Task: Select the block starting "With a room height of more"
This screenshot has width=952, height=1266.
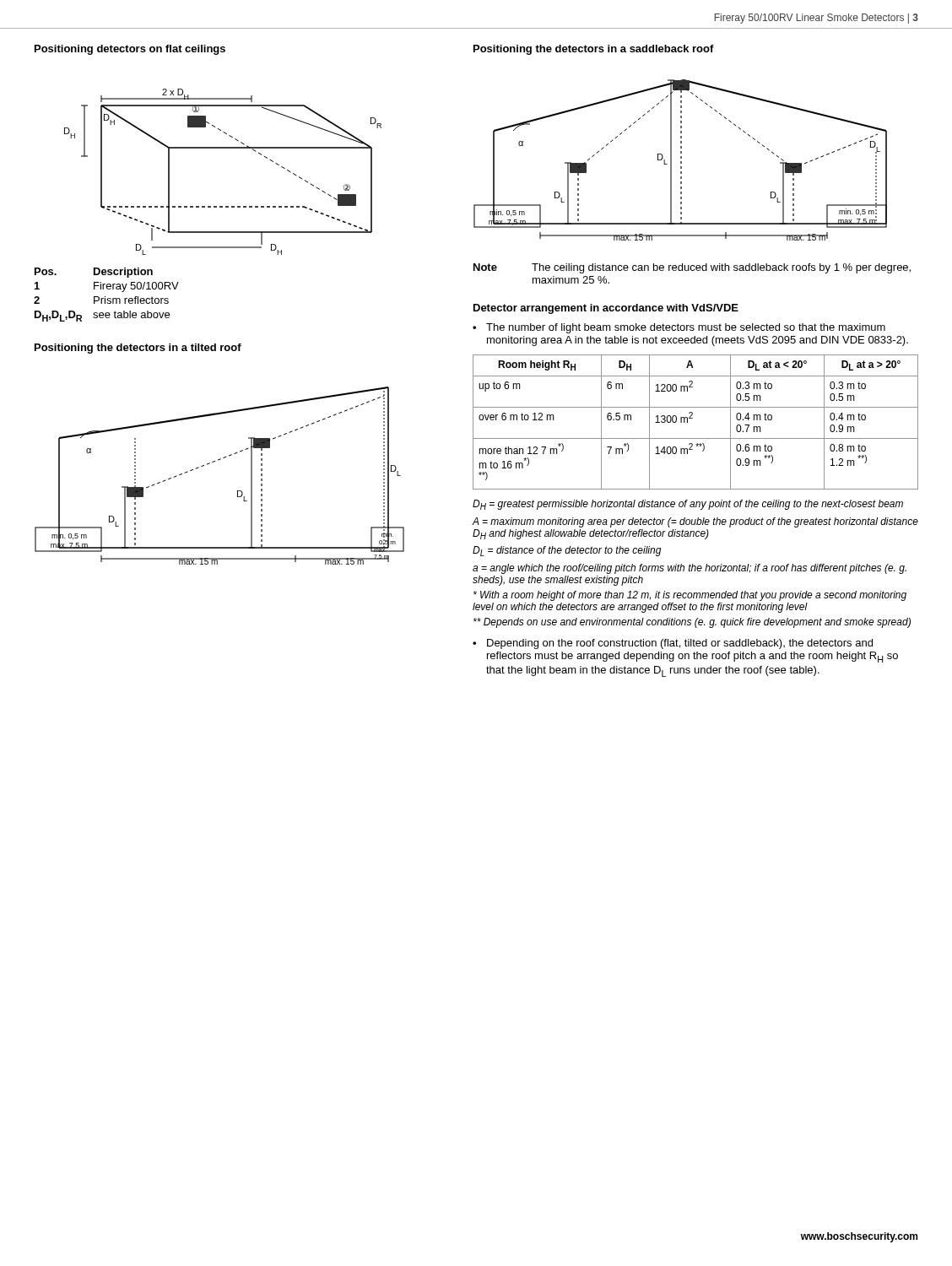Action: click(x=690, y=601)
